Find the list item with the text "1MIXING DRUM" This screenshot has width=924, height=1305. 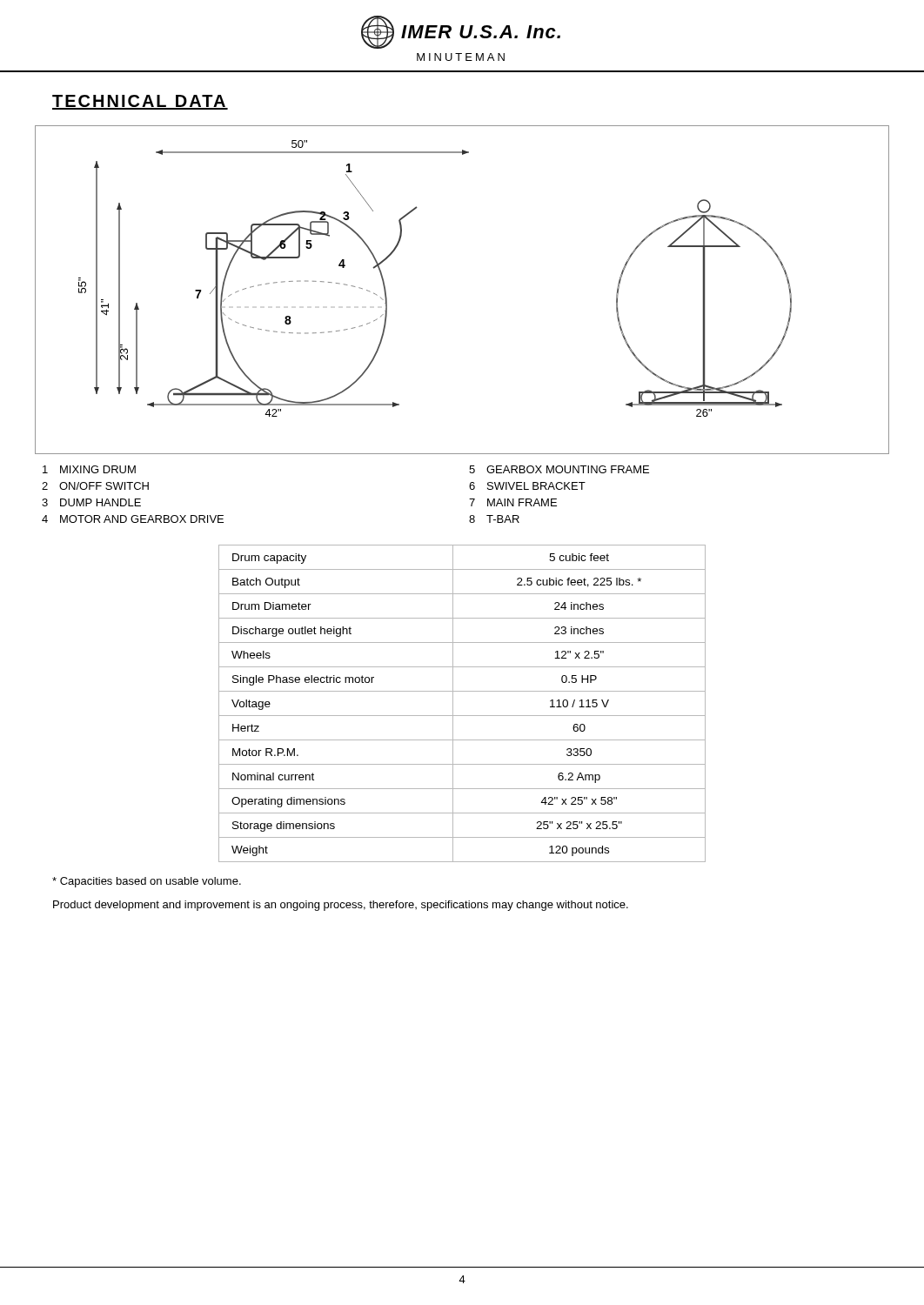[x=89, y=469]
